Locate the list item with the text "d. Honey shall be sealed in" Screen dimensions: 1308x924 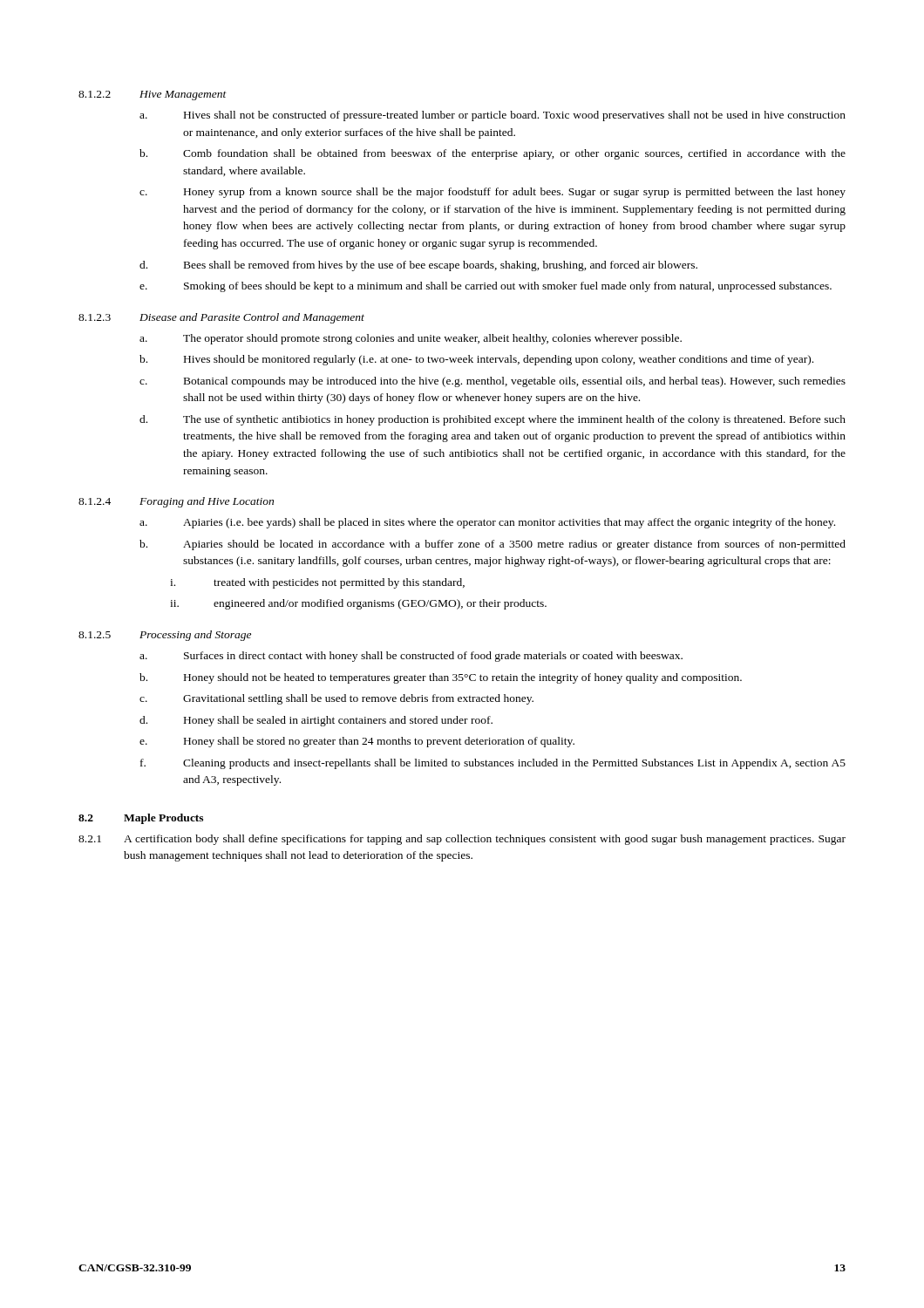(462, 720)
